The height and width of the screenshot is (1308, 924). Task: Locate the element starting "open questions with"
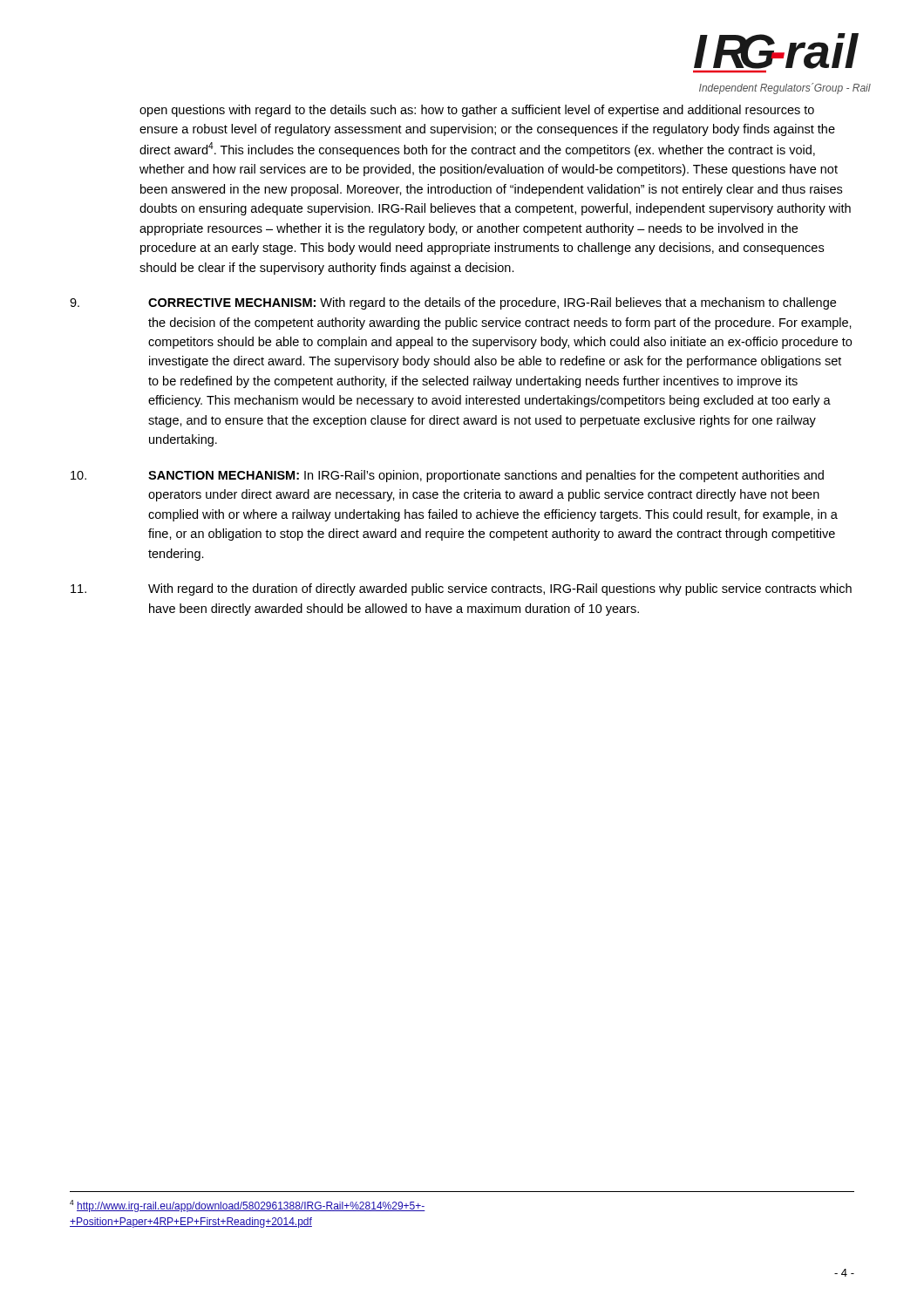[x=495, y=189]
